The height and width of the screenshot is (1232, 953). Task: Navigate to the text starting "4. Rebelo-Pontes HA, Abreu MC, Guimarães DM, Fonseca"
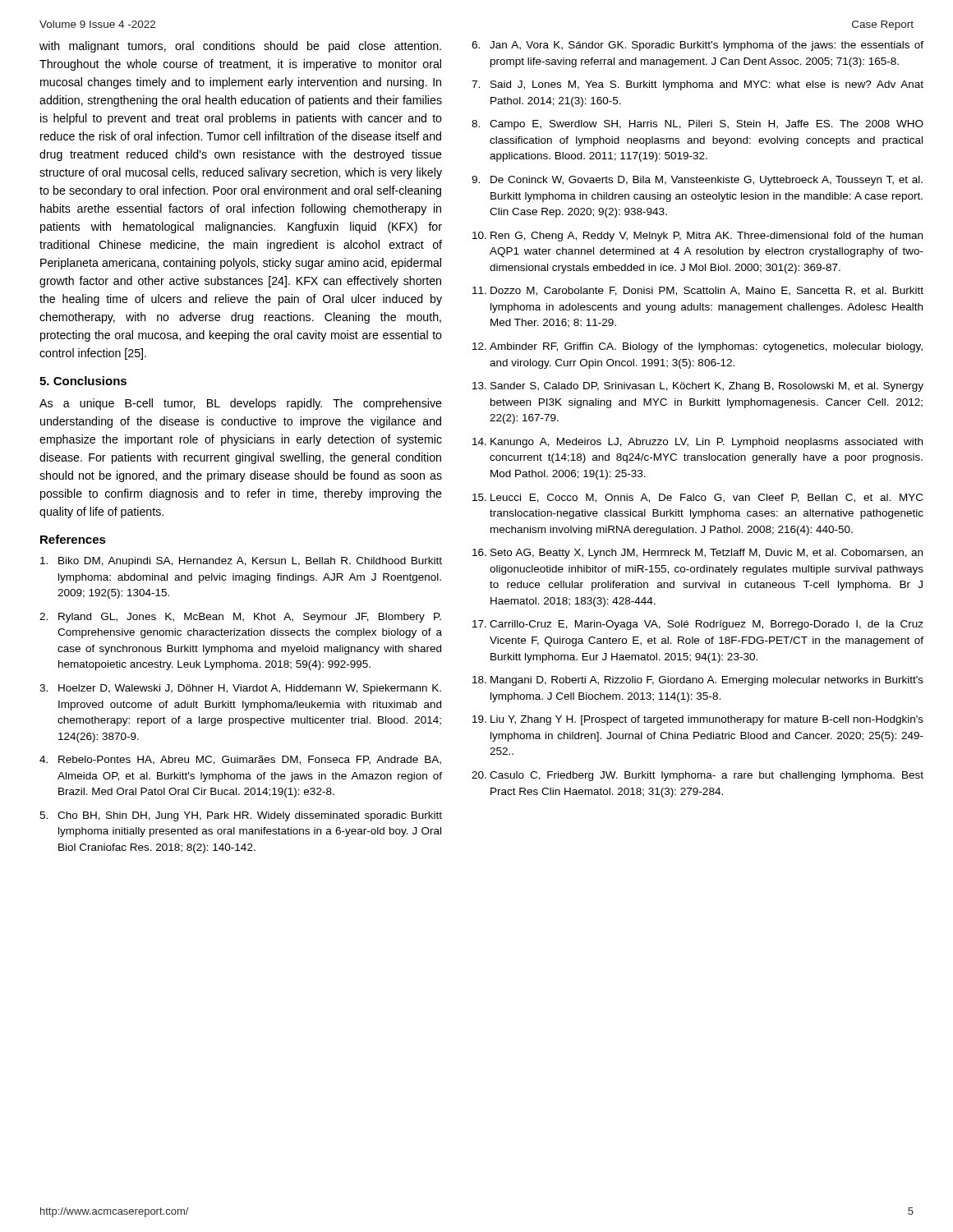(241, 776)
